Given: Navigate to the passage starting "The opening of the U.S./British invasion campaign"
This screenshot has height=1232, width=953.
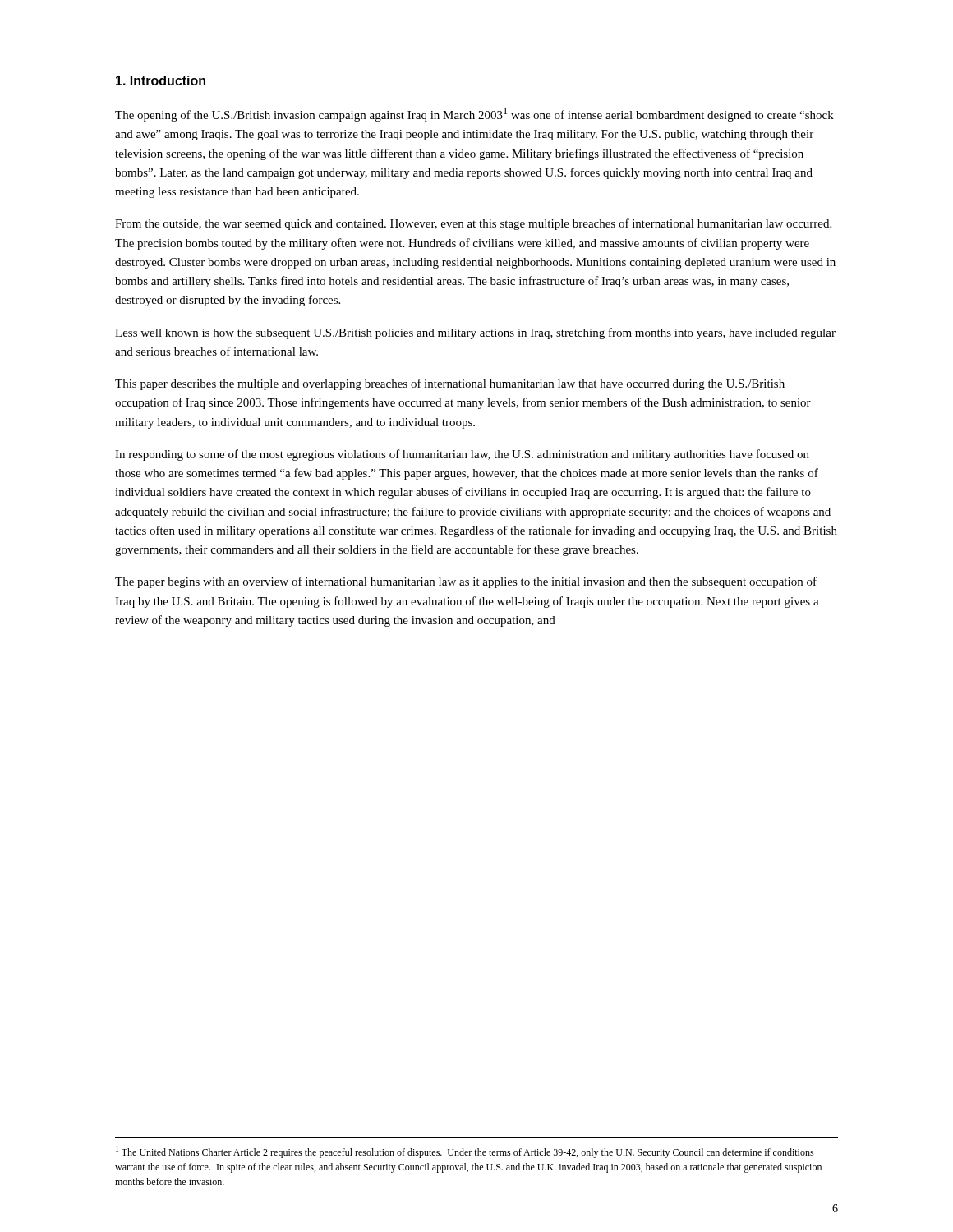Looking at the screenshot, I should coord(474,152).
